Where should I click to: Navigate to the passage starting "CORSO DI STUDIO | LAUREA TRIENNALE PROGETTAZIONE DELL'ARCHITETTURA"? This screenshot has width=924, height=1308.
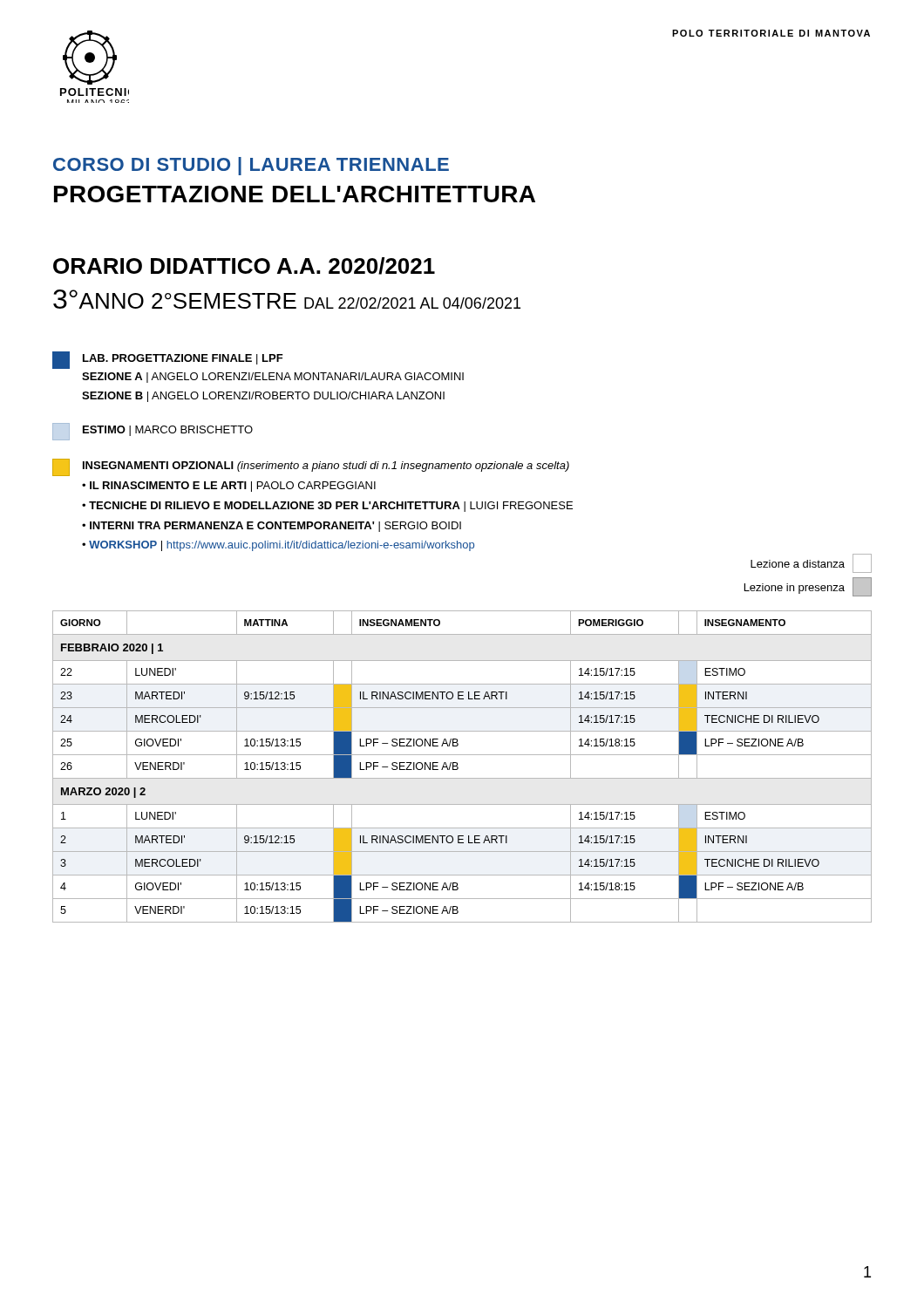click(462, 181)
